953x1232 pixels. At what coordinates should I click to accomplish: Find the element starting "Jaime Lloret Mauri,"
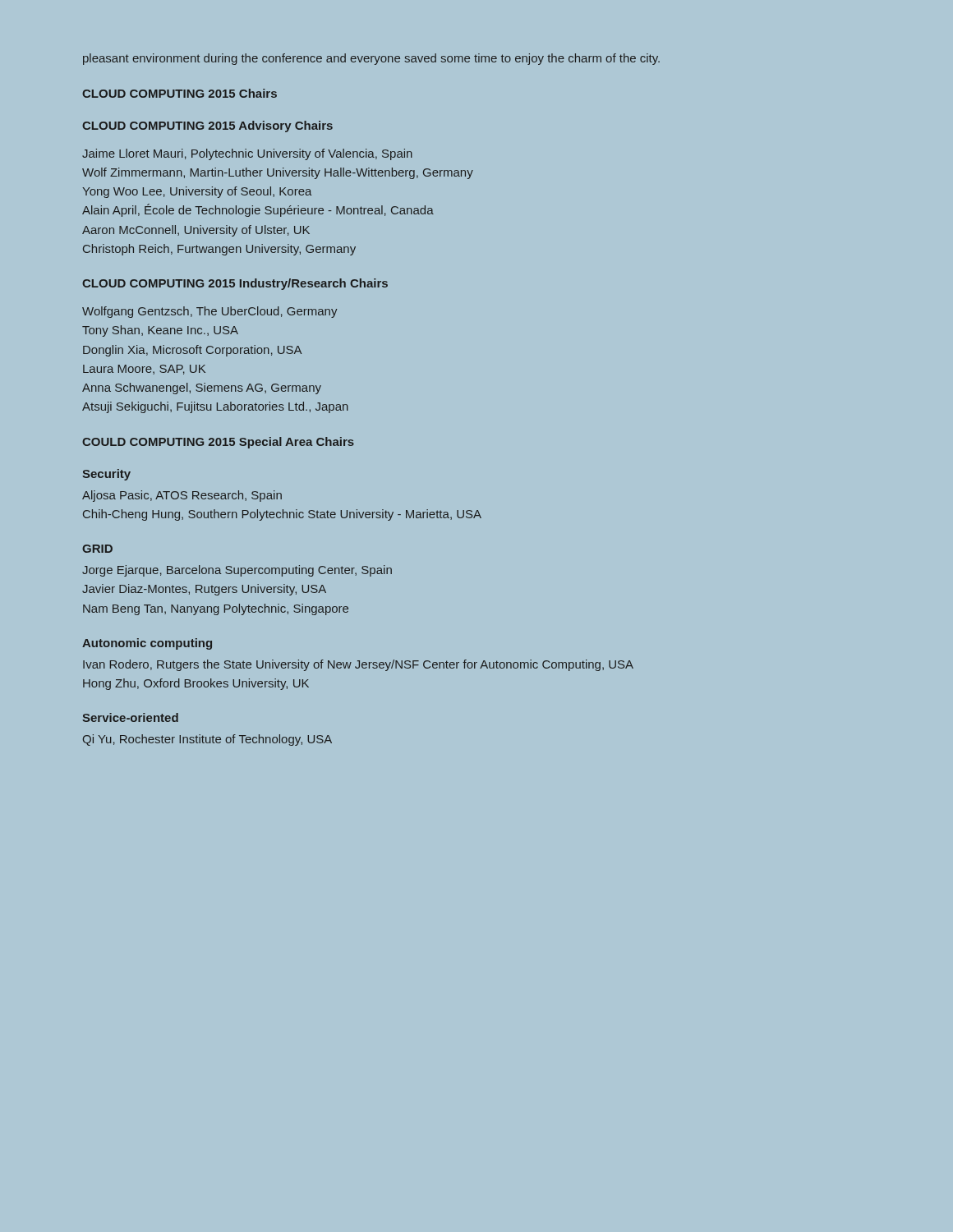pyautogui.click(x=247, y=153)
